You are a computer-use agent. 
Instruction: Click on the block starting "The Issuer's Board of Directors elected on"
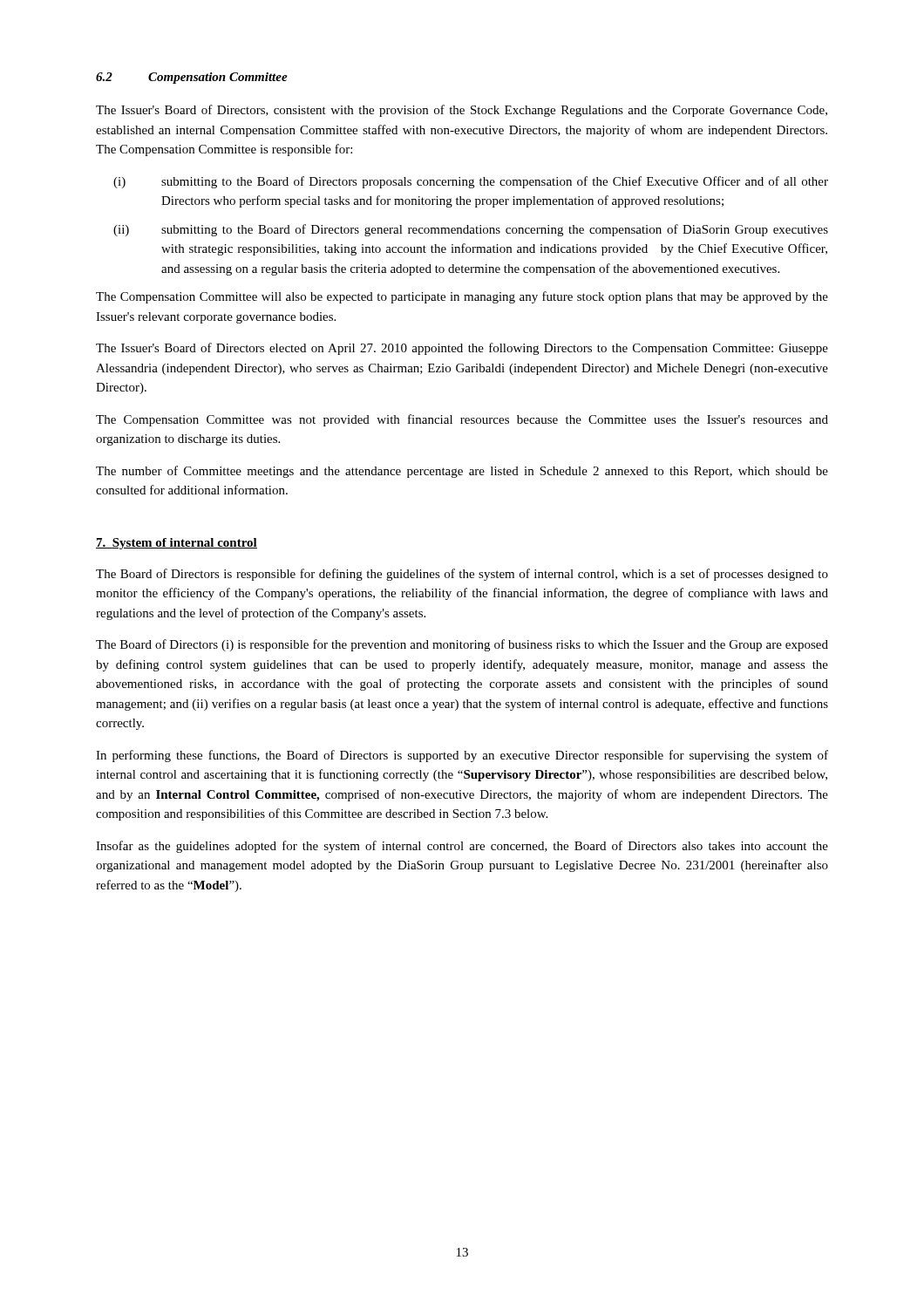click(x=462, y=368)
